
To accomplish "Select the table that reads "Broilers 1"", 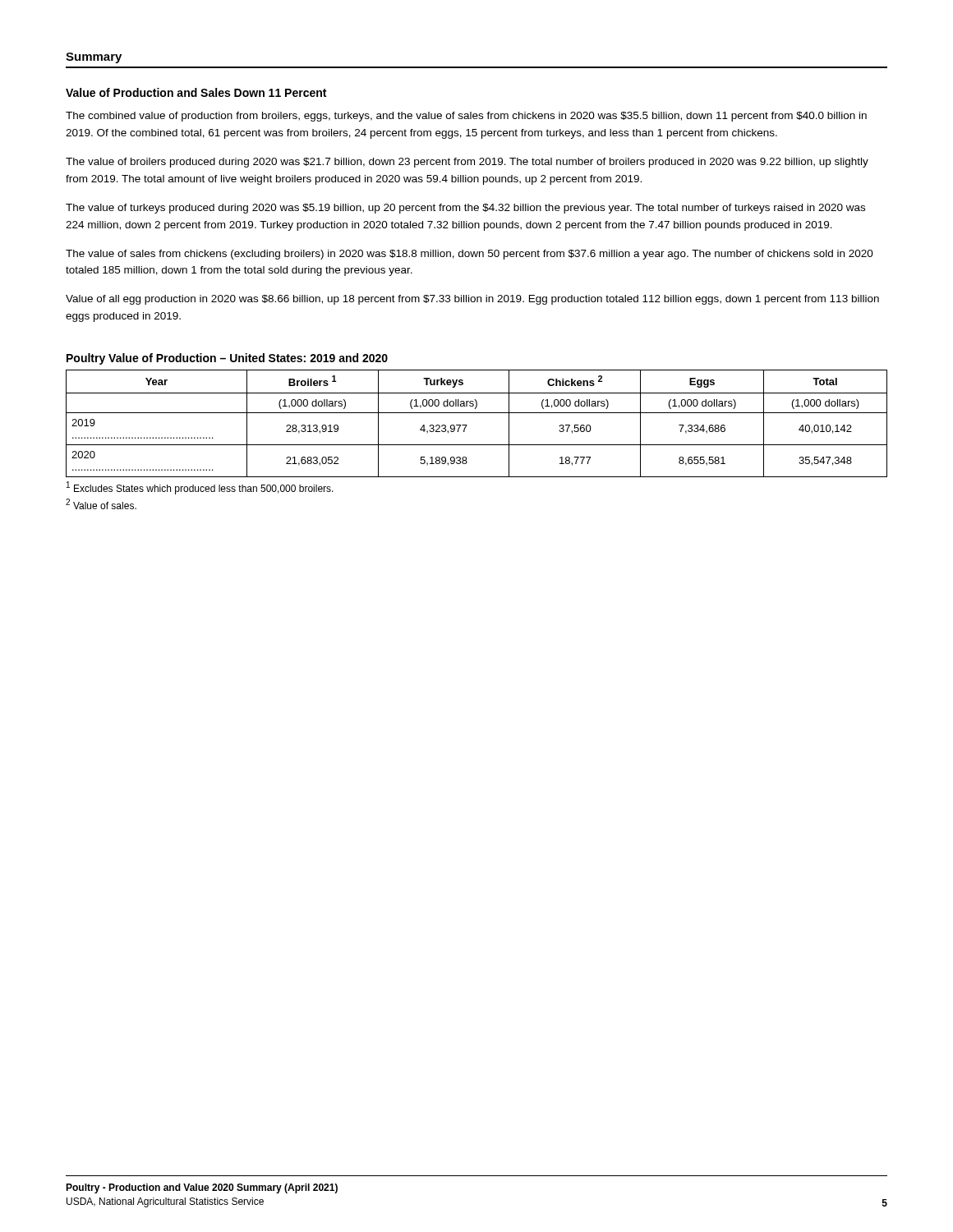I will [x=476, y=423].
